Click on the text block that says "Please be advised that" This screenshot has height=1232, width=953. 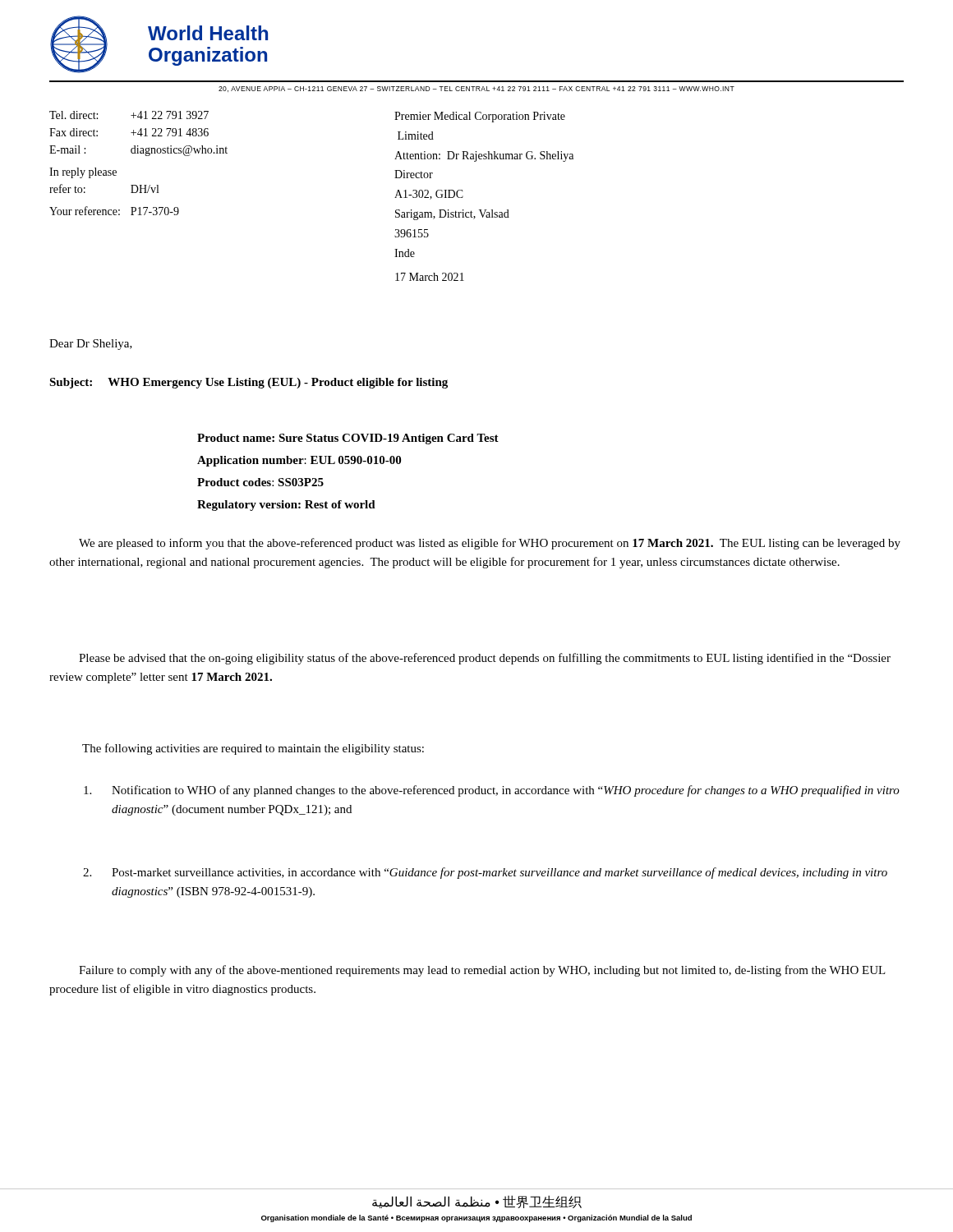(476, 668)
